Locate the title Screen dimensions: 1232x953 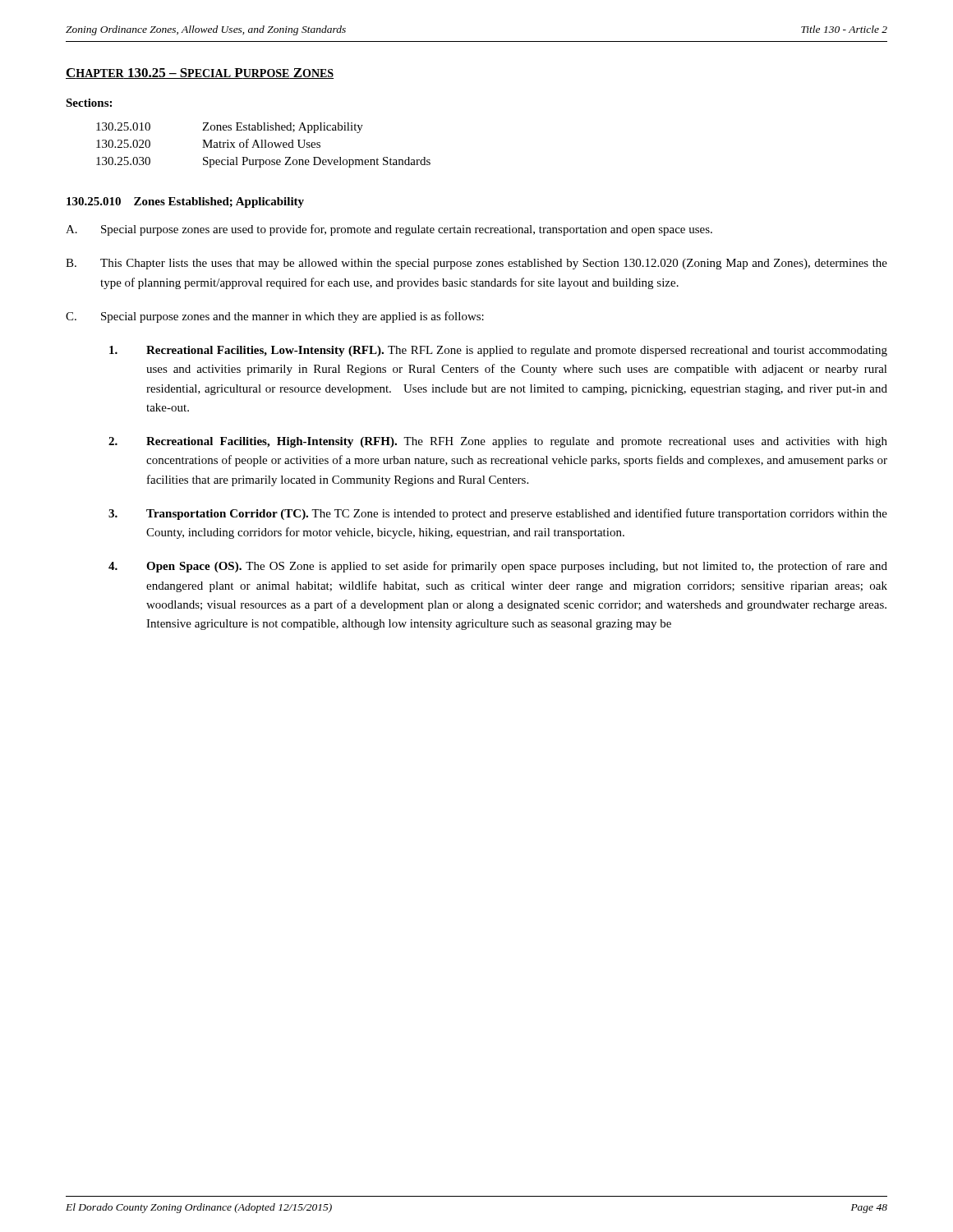(200, 73)
